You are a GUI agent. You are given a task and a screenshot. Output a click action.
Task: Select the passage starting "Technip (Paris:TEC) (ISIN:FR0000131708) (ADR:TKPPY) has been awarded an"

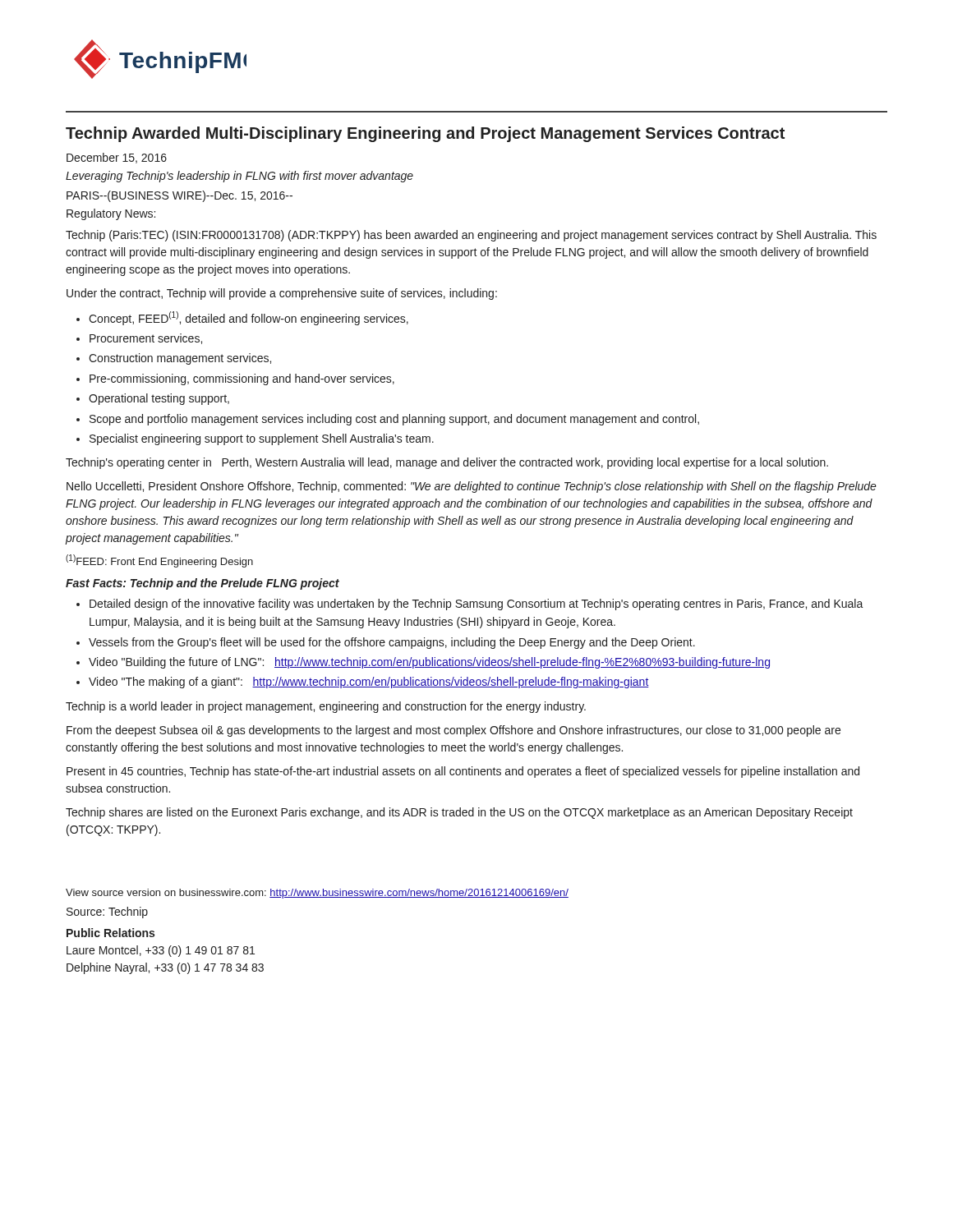[471, 252]
